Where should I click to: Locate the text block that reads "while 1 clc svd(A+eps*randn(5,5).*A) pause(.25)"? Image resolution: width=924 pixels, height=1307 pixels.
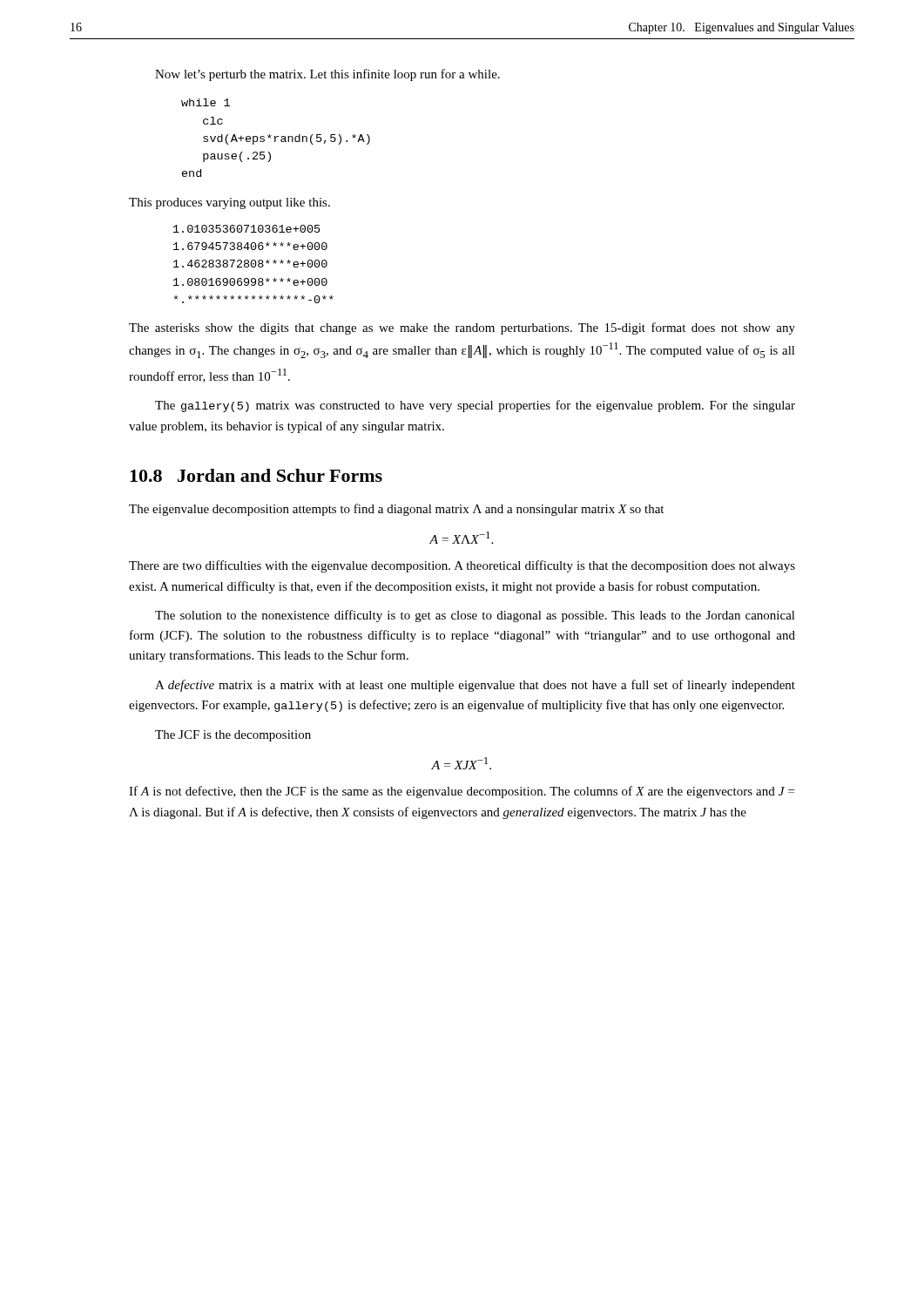click(276, 139)
